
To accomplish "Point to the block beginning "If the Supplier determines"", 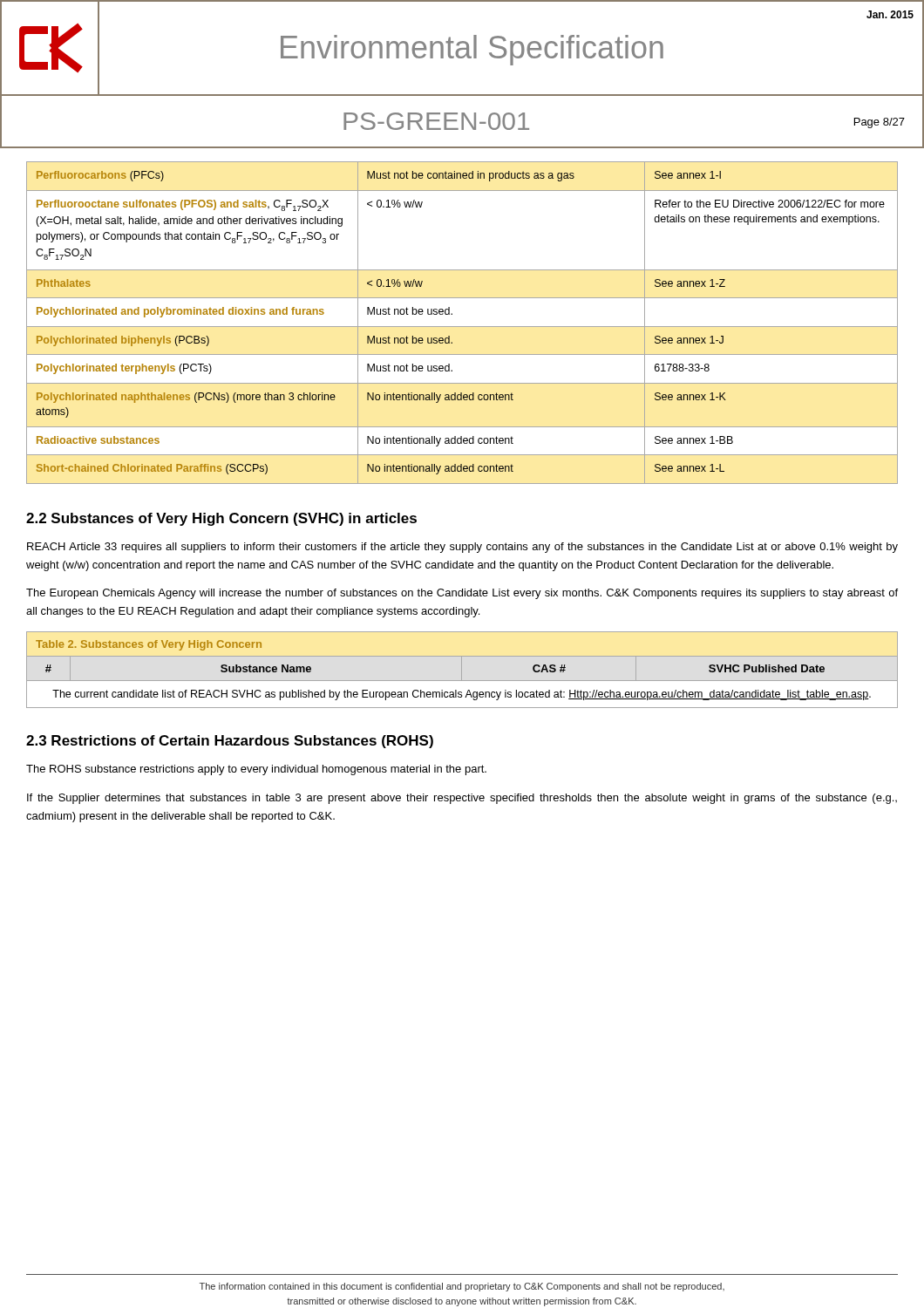I will coord(462,806).
